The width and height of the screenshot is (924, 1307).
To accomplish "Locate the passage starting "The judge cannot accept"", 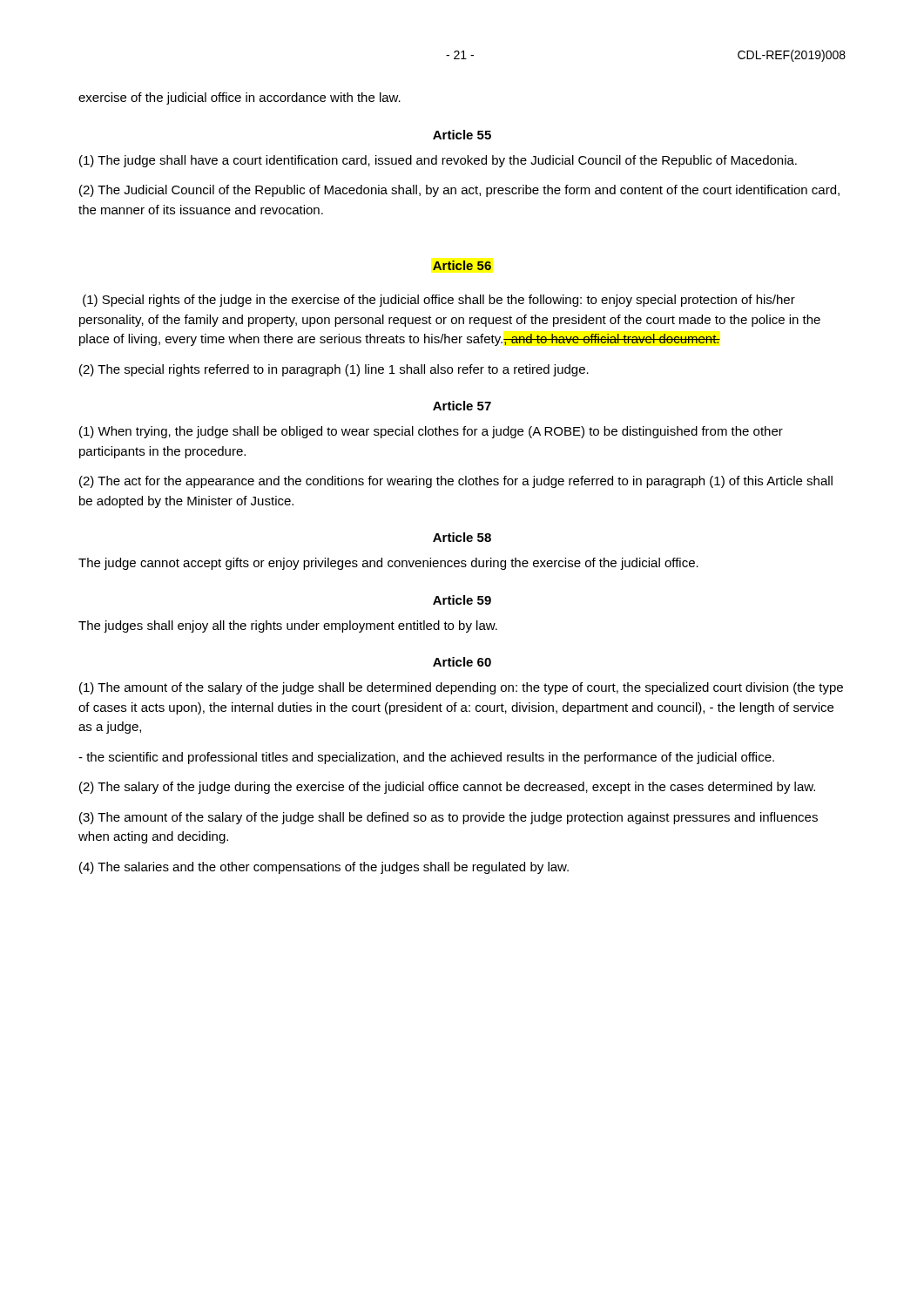I will (x=389, y=562).
